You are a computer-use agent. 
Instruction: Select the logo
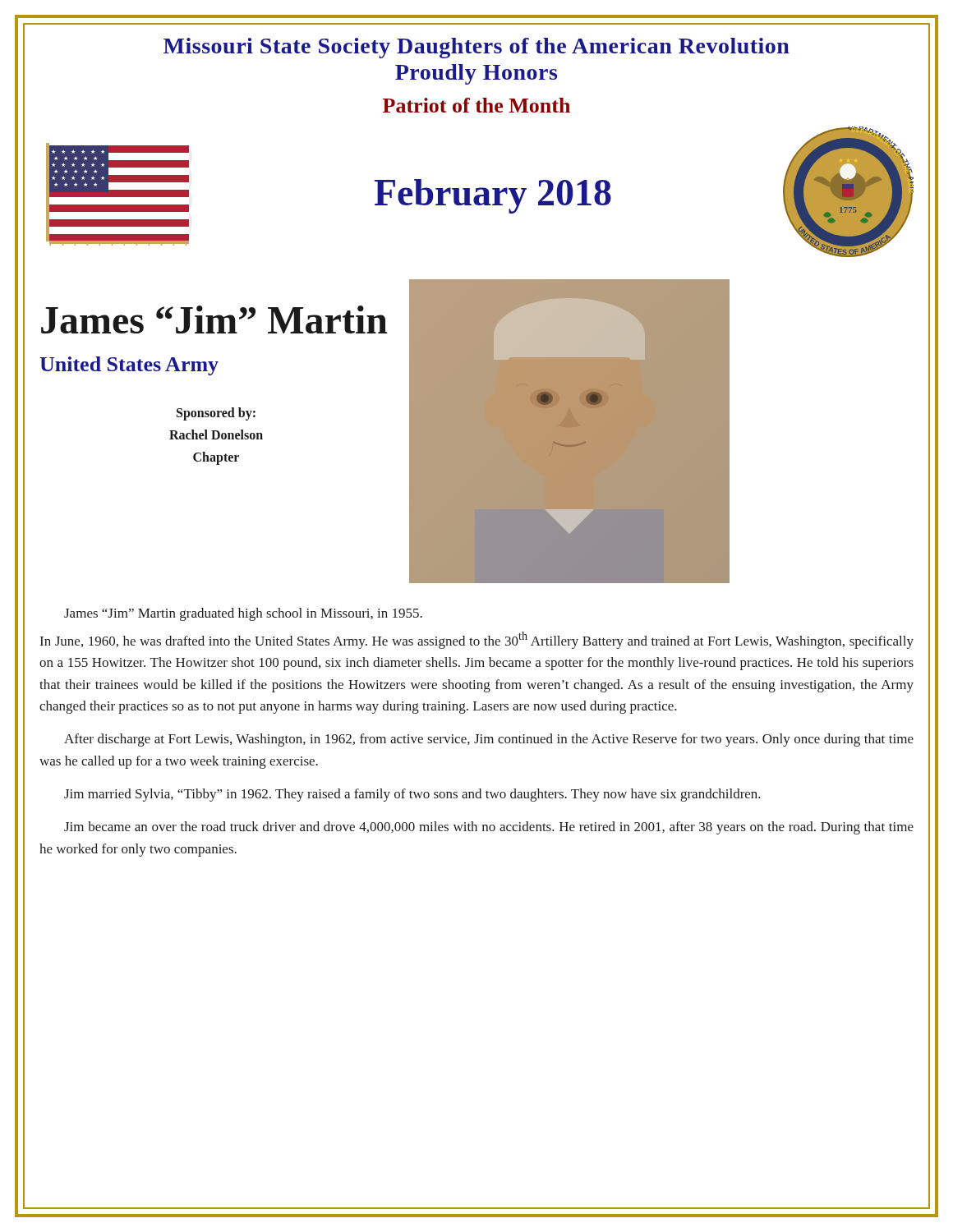click(x=848, y=192)
